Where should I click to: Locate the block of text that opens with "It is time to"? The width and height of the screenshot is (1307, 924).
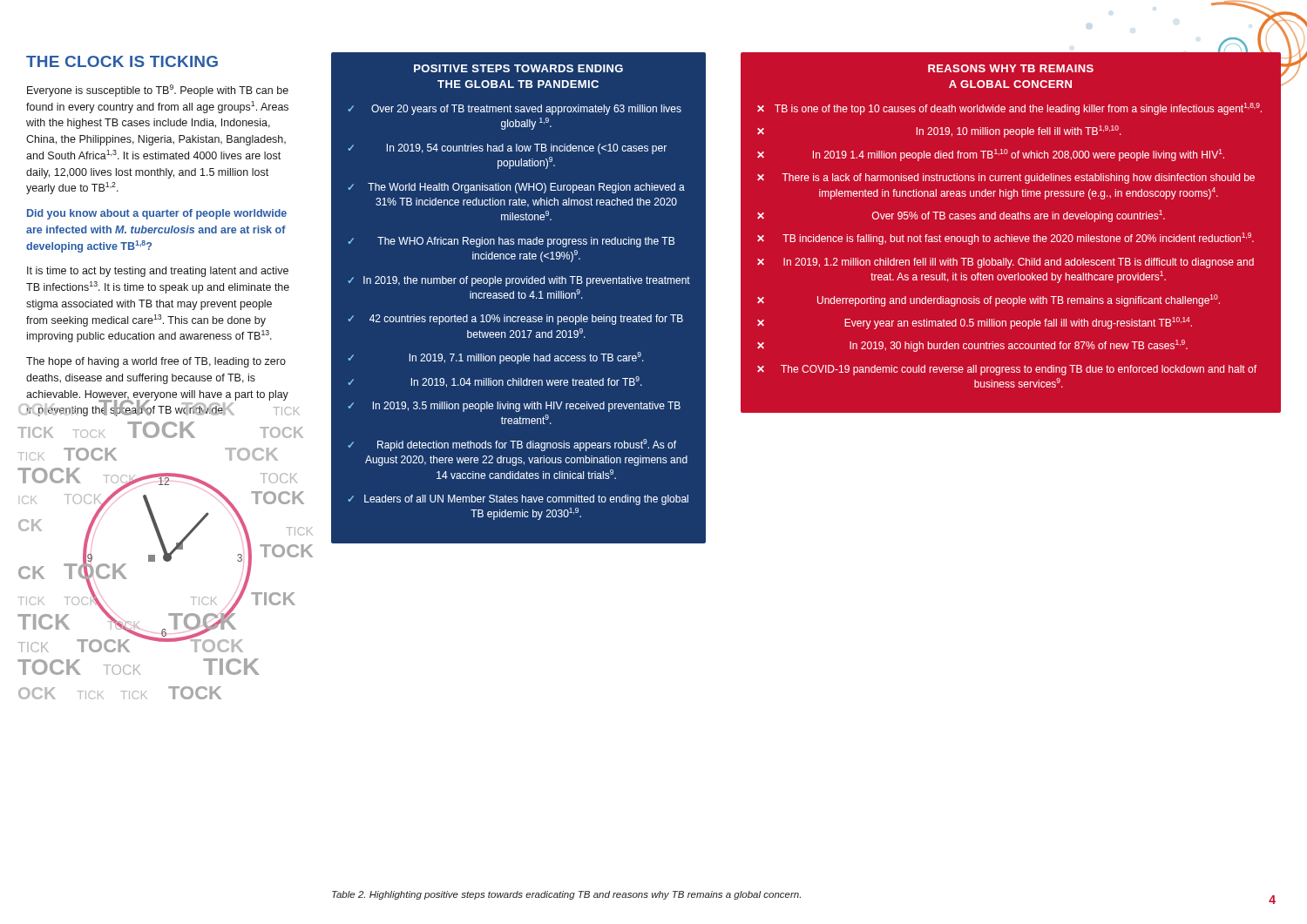pyautogui.click(x=158, y=304)
